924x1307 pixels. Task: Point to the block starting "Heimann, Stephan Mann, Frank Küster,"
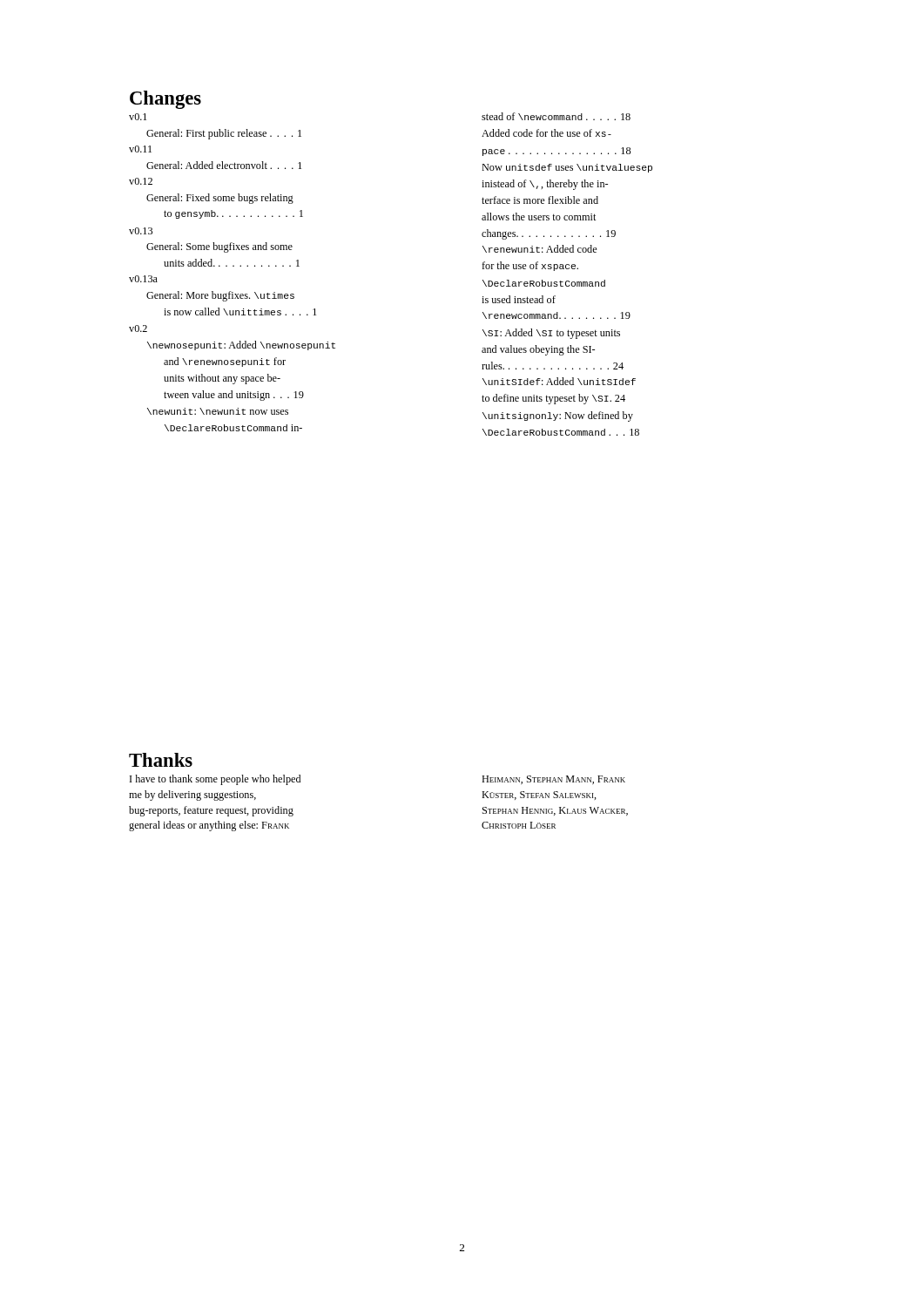555,802
